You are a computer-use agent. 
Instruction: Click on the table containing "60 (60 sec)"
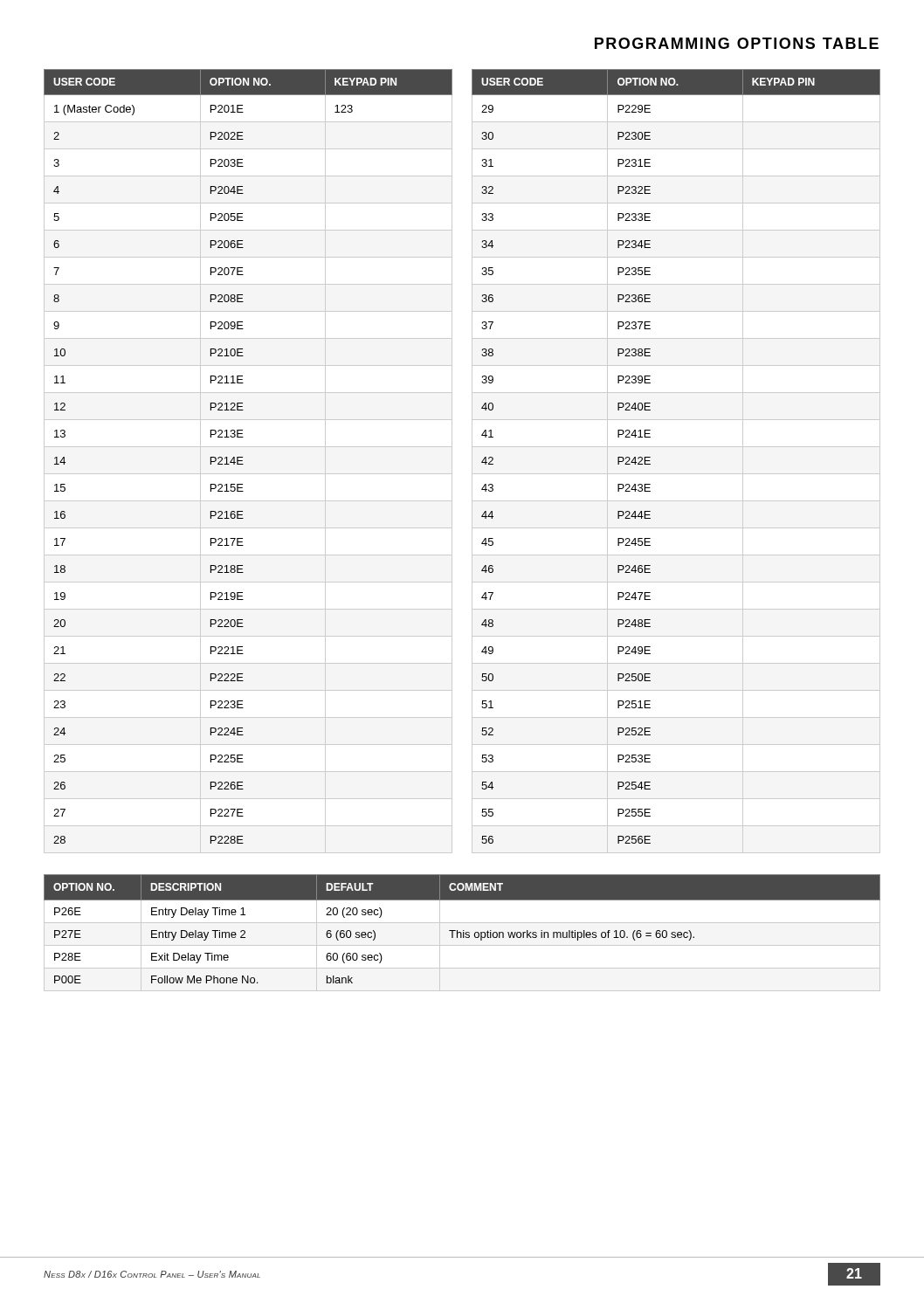tap(462, 933)
